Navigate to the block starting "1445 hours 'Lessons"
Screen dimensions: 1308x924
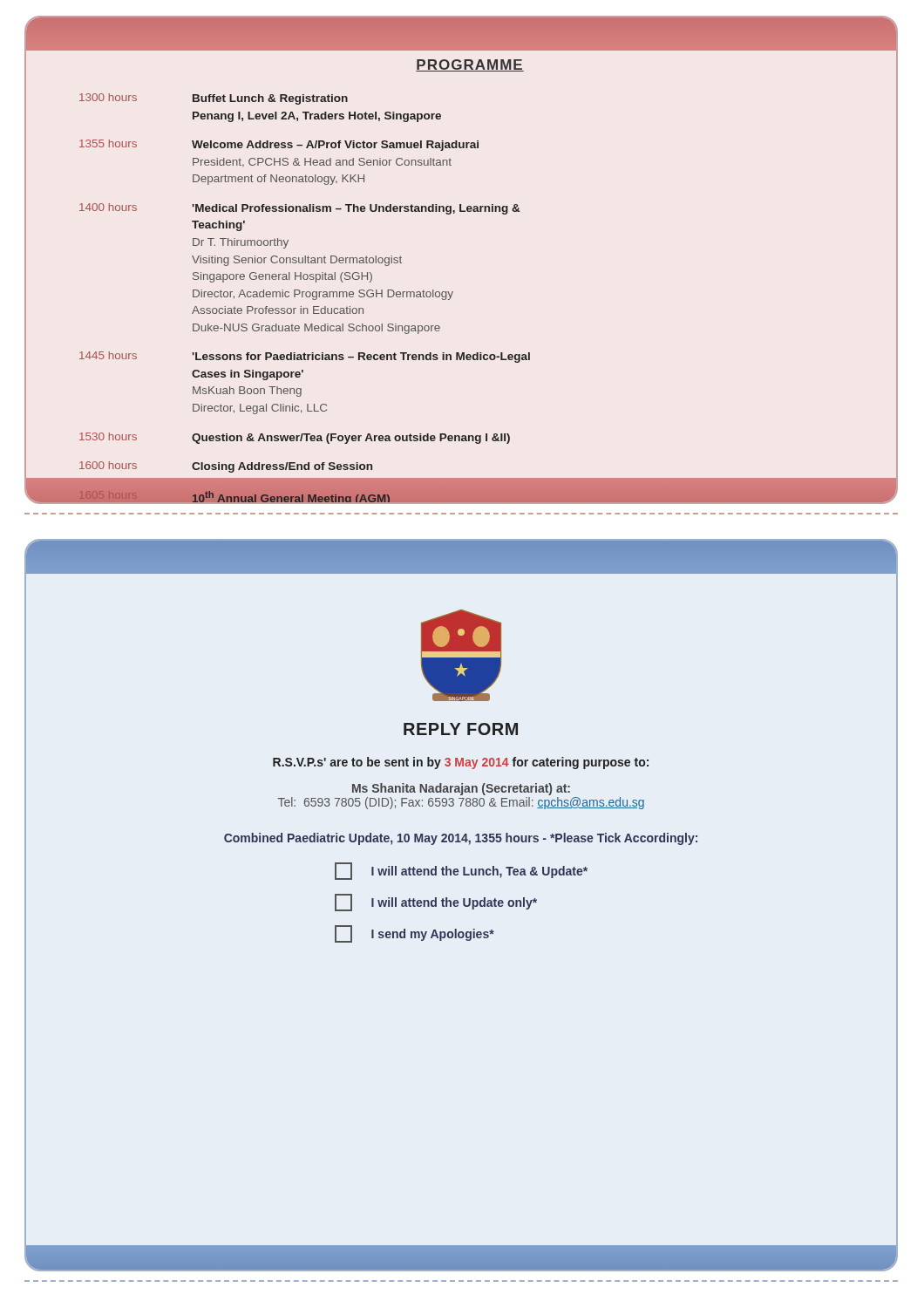pyautogui.click(x=305, y=357)
